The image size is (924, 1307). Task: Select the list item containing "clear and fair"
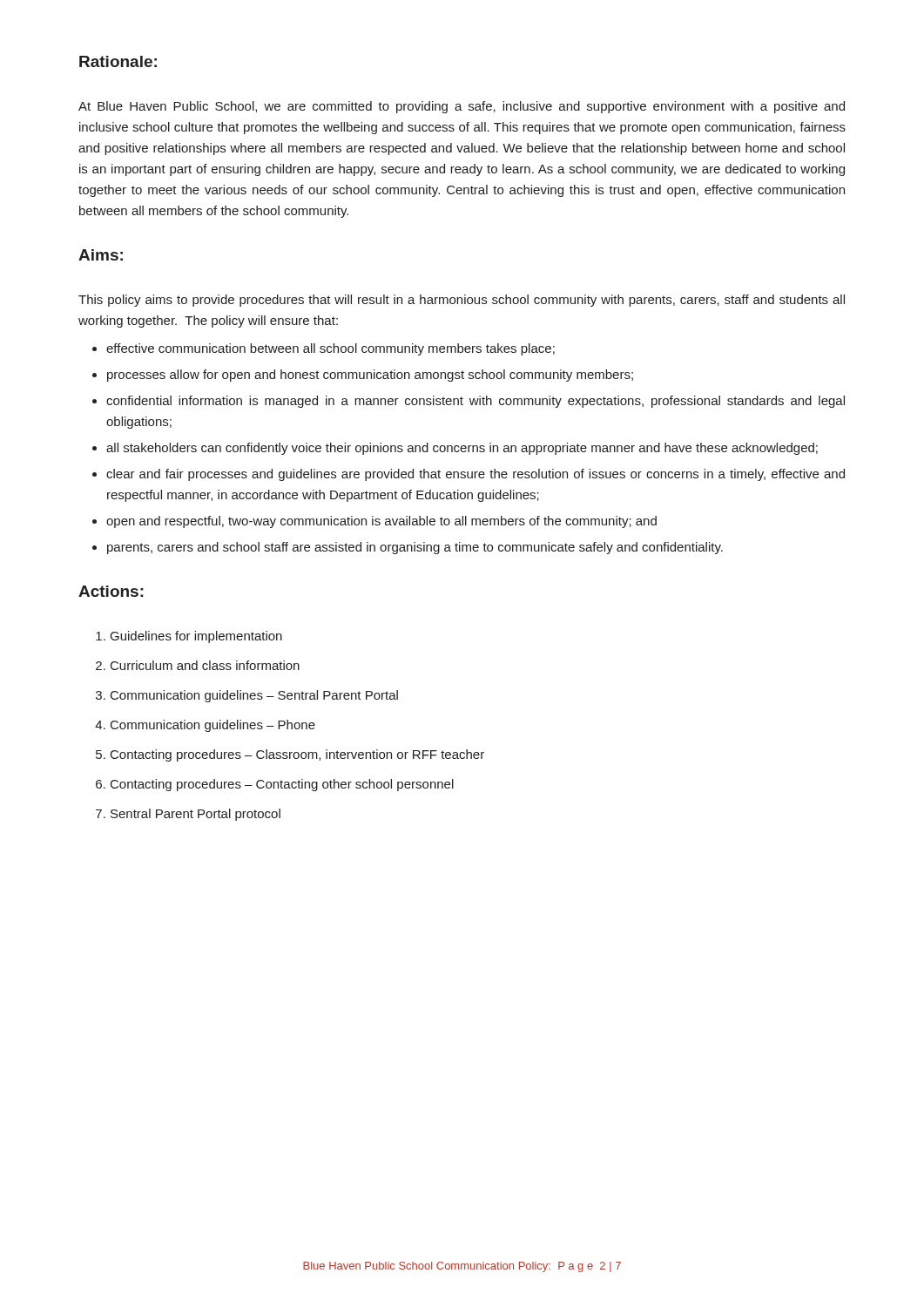(476, 484)
